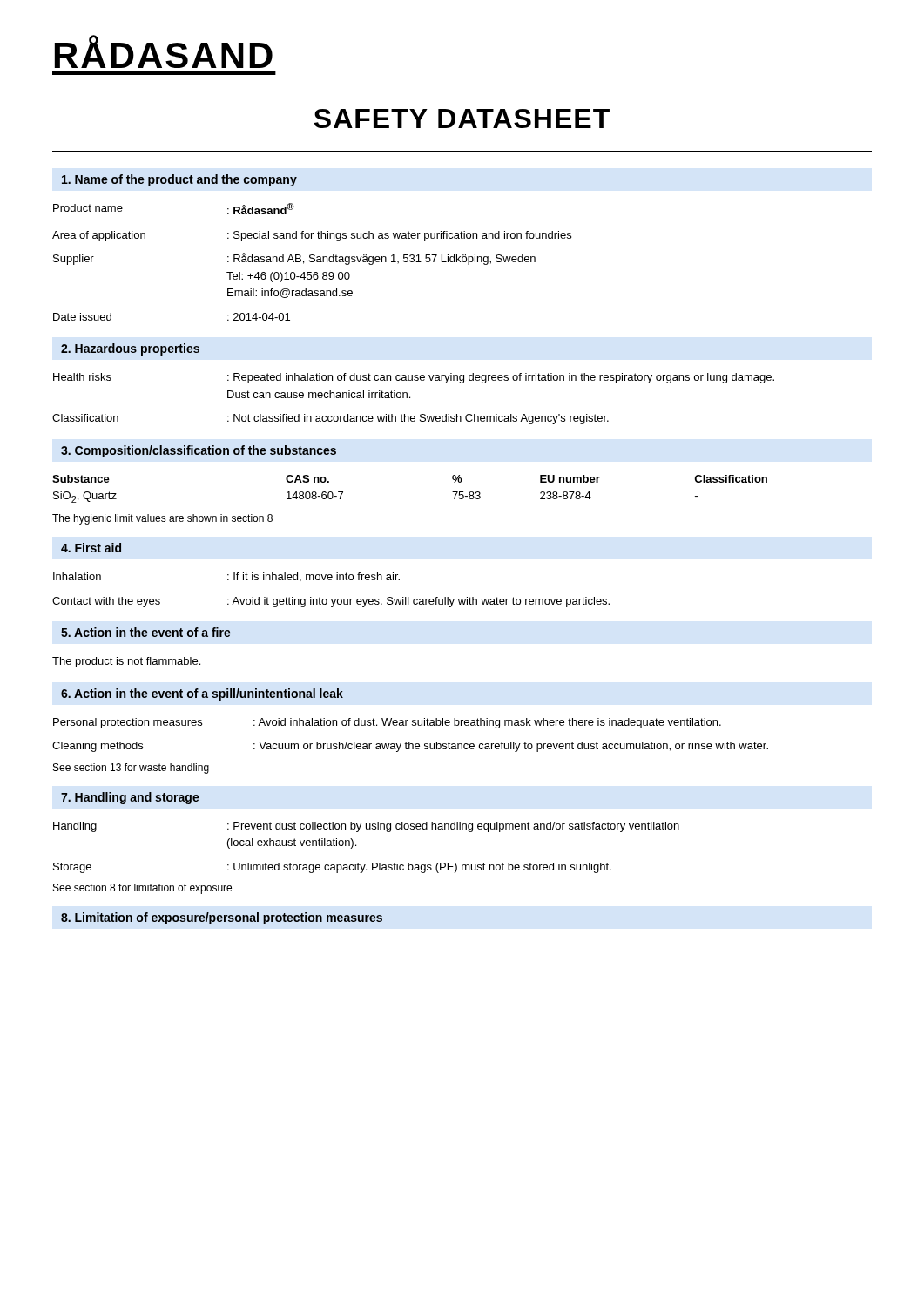Select the text block that reads "Classification : Not classified in accordance with"

[462, 418]
